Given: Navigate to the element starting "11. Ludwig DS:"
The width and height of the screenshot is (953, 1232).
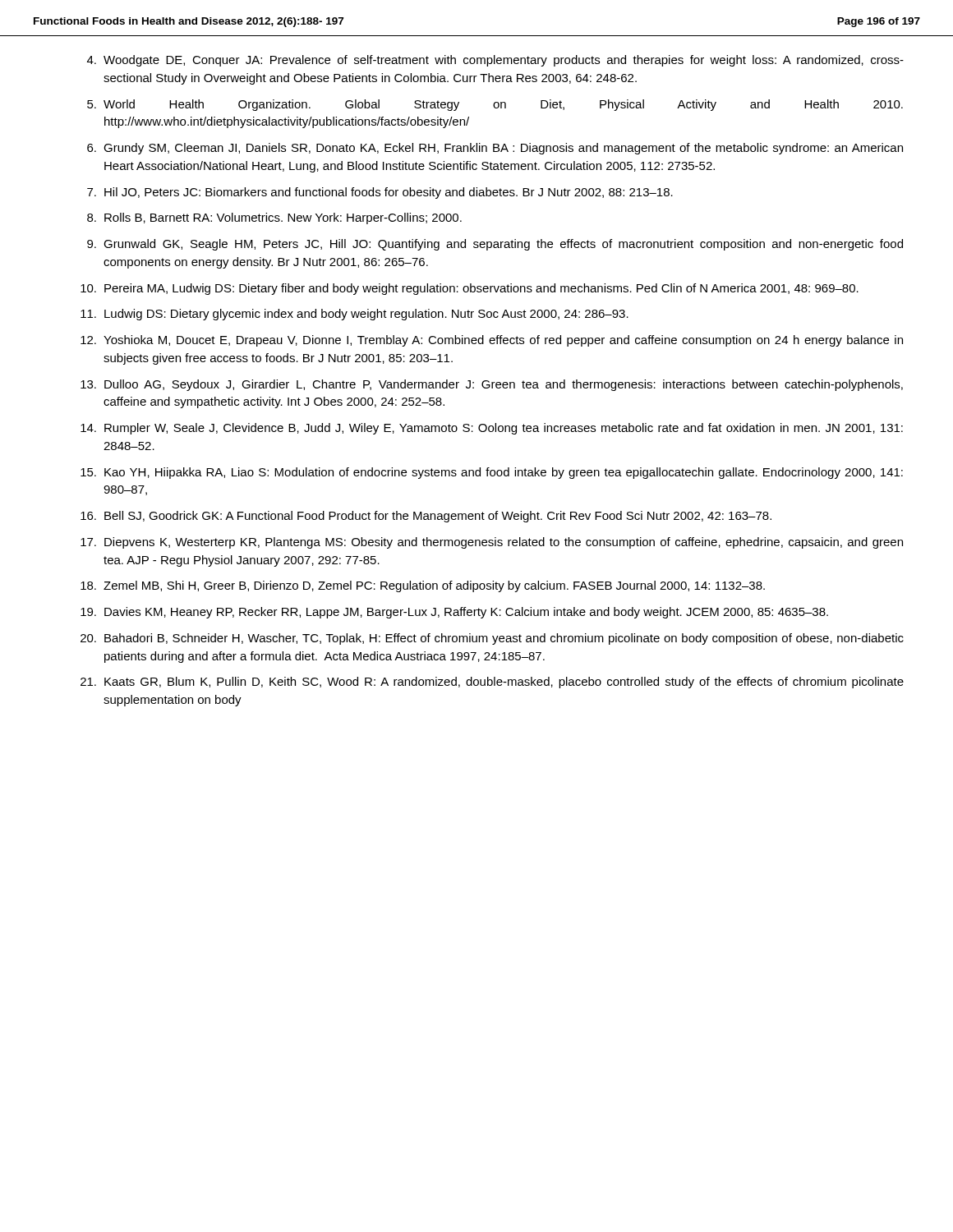Looking at the screenshot, I should click(x=485, y=314).
